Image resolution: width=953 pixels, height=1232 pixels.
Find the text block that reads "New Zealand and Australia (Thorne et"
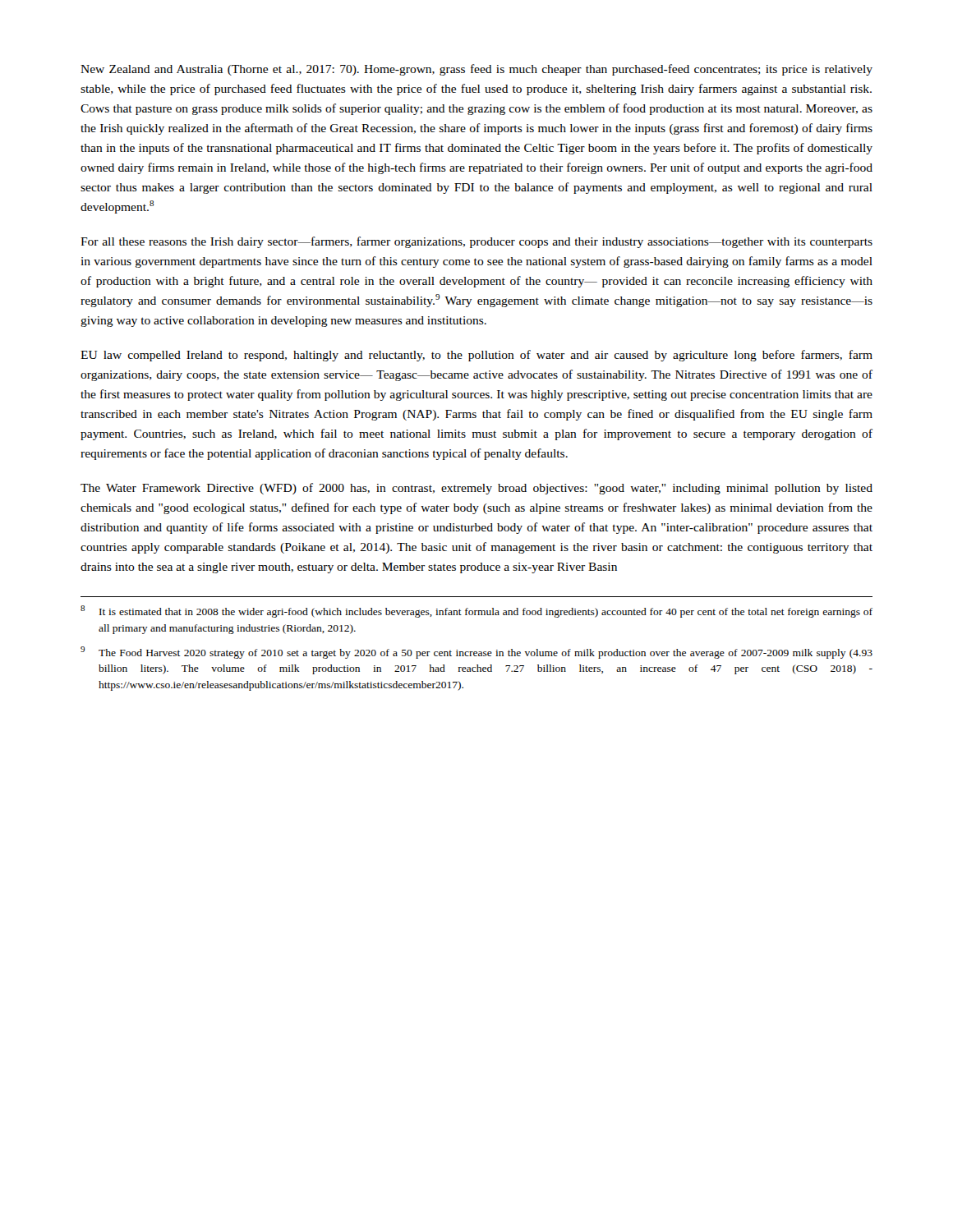(x=476, y=138)
